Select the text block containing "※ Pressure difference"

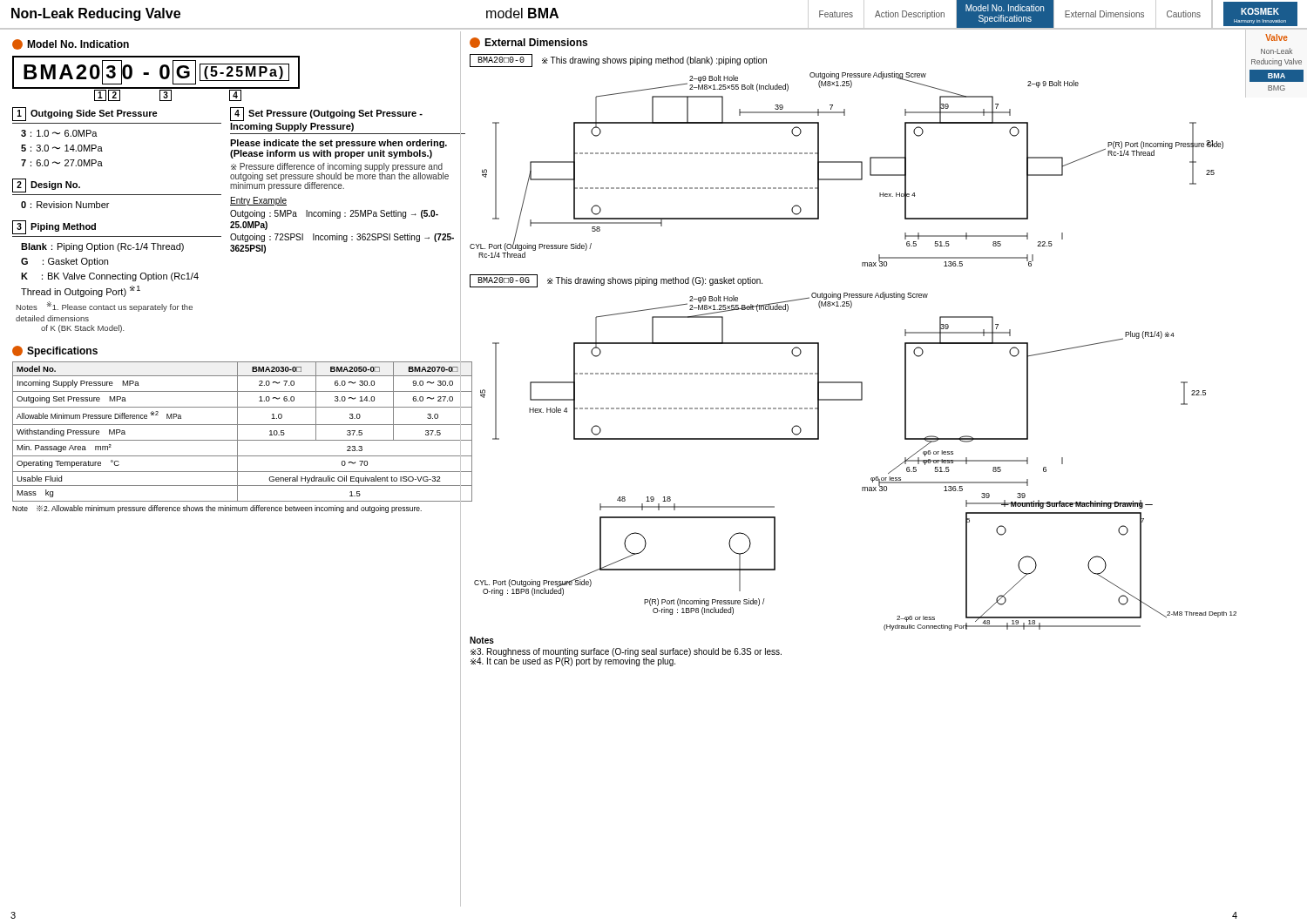point(339,176)
